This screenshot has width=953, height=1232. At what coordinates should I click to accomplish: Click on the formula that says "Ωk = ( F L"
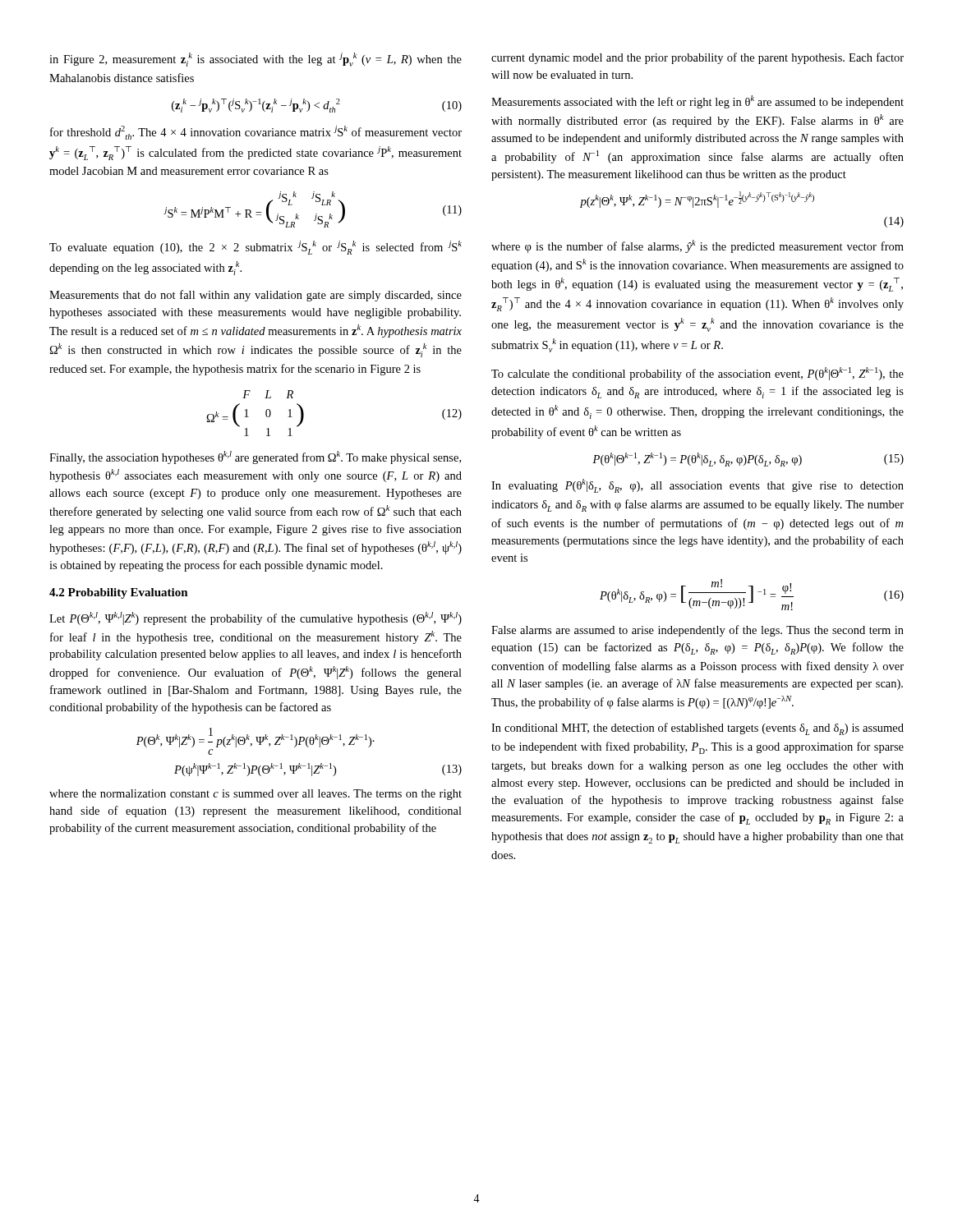255,413
